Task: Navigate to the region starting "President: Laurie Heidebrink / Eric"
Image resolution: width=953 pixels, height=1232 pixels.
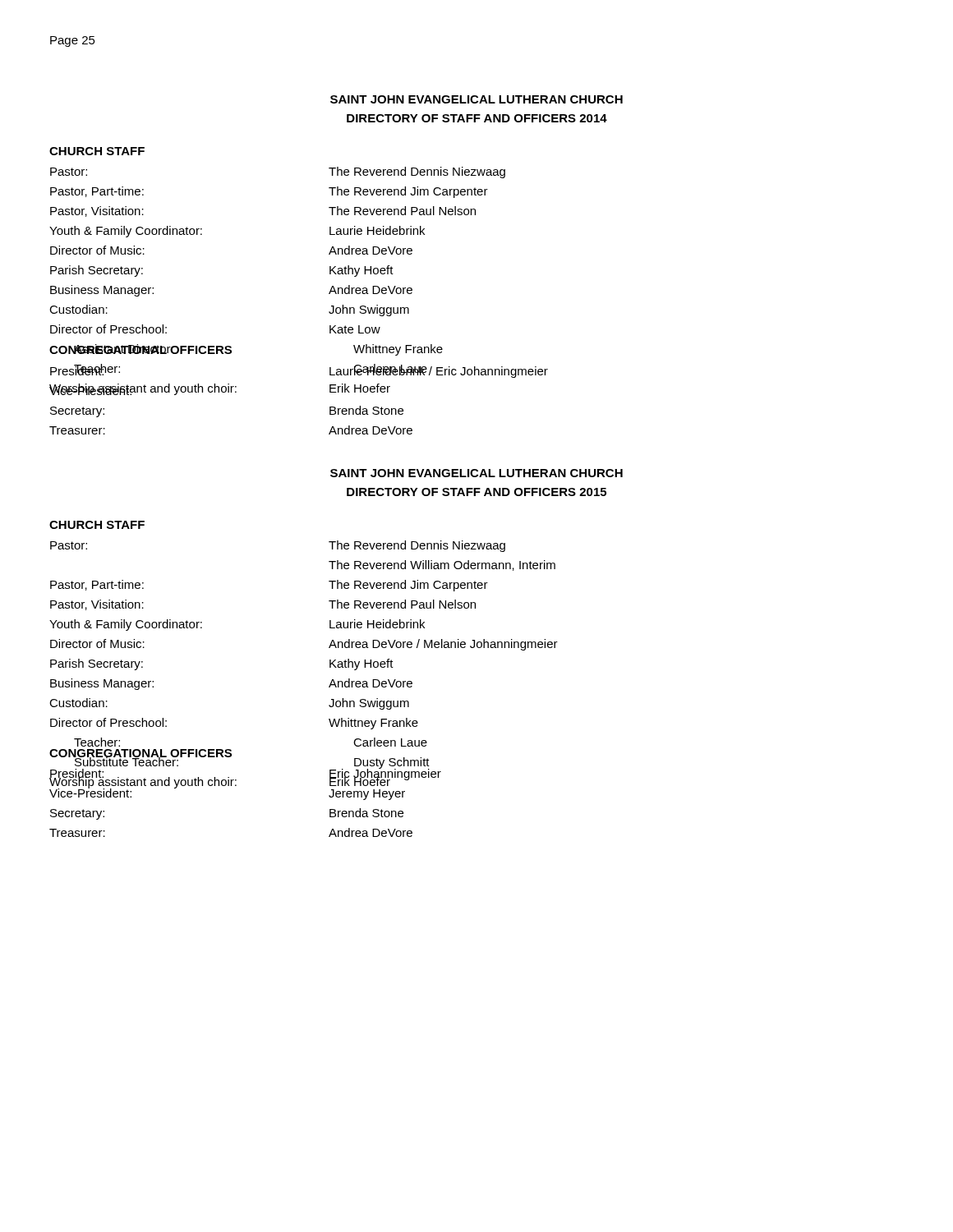Action: (x=87, y=371)
